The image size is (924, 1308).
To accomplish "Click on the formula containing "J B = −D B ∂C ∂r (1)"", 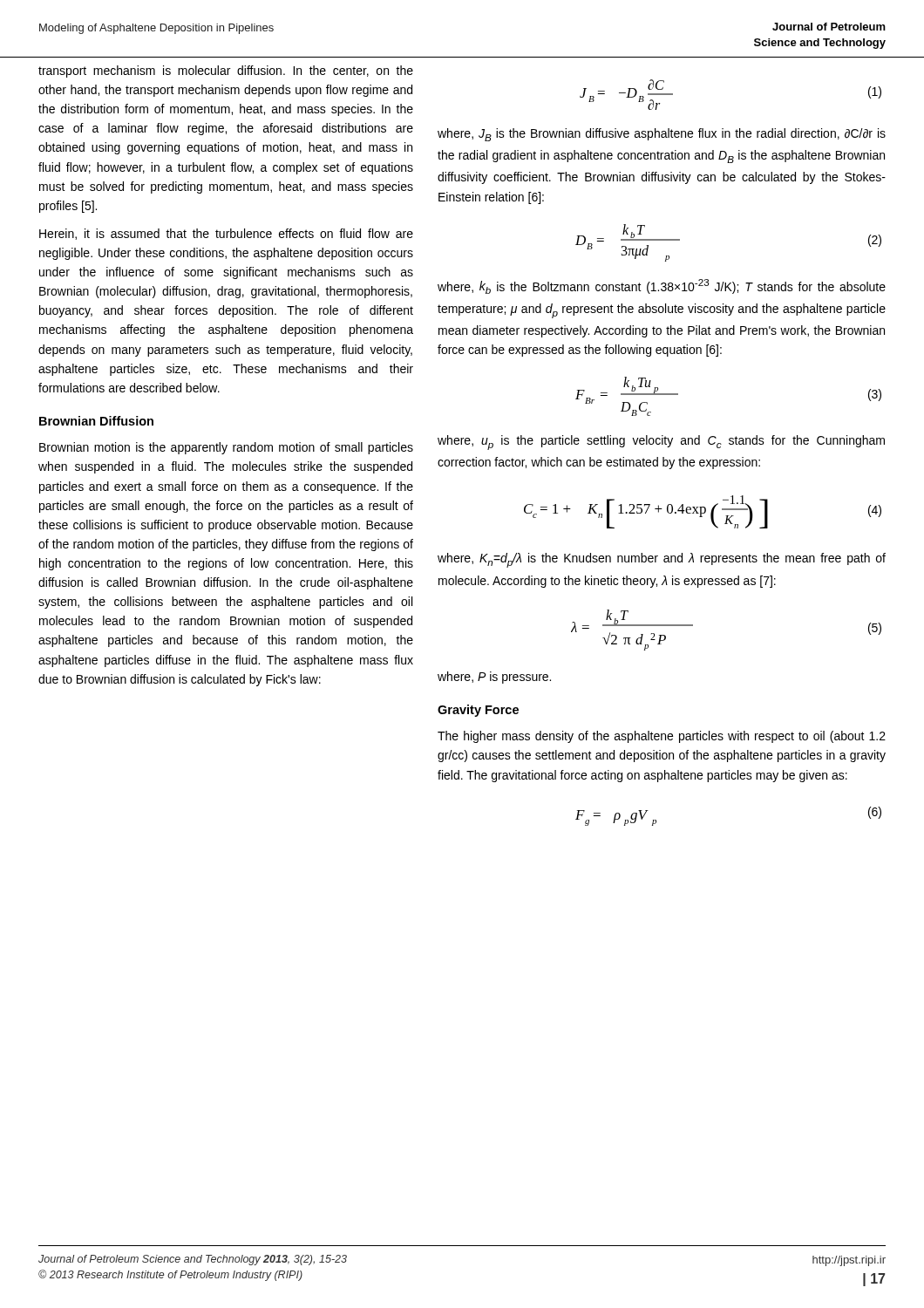I will [662, 92].
